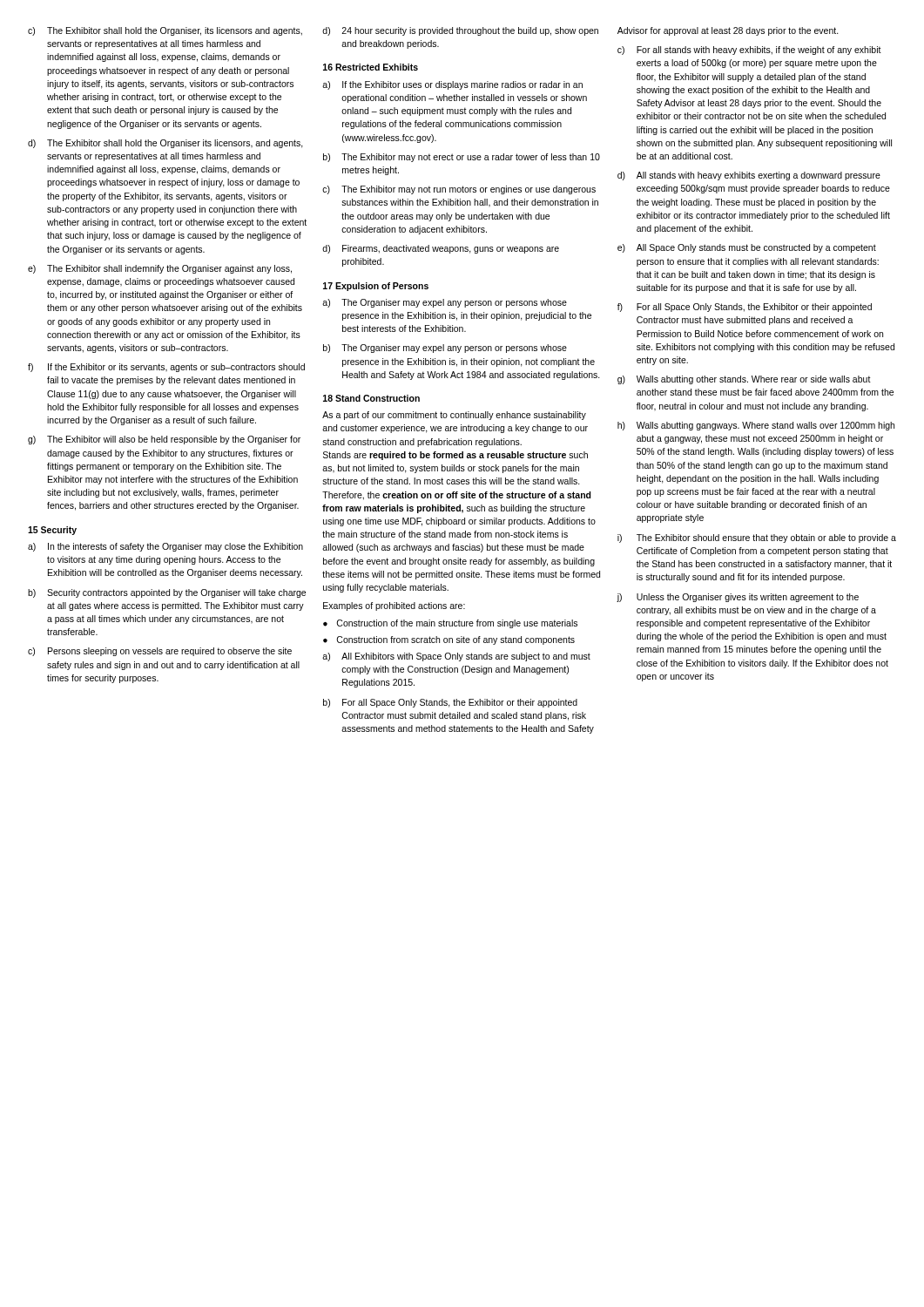
Task: Navigate to the element starting "As a part of our commitment to continually"
Action: coord(462,501)
